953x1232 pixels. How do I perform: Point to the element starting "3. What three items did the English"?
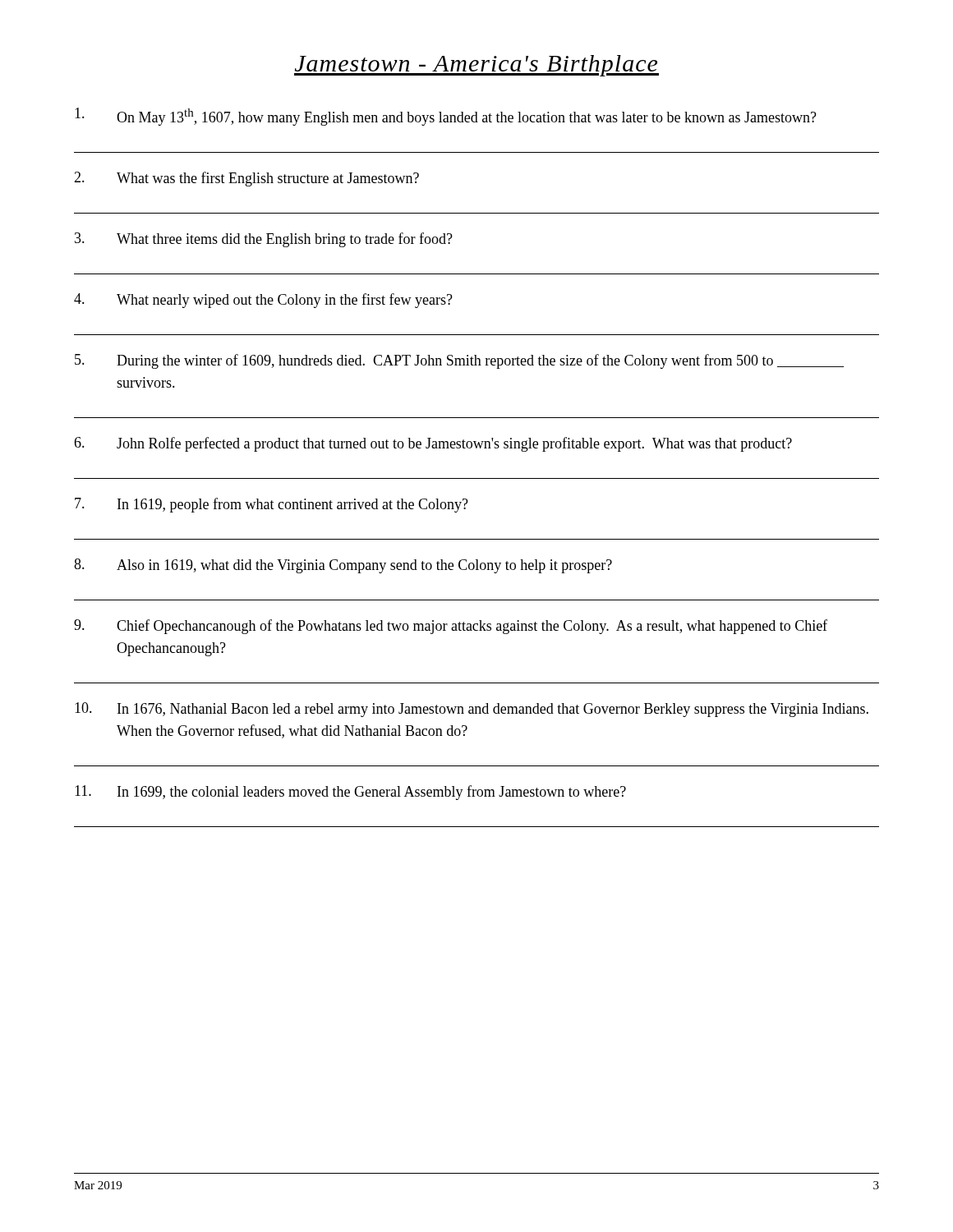(x=264, y=240)
